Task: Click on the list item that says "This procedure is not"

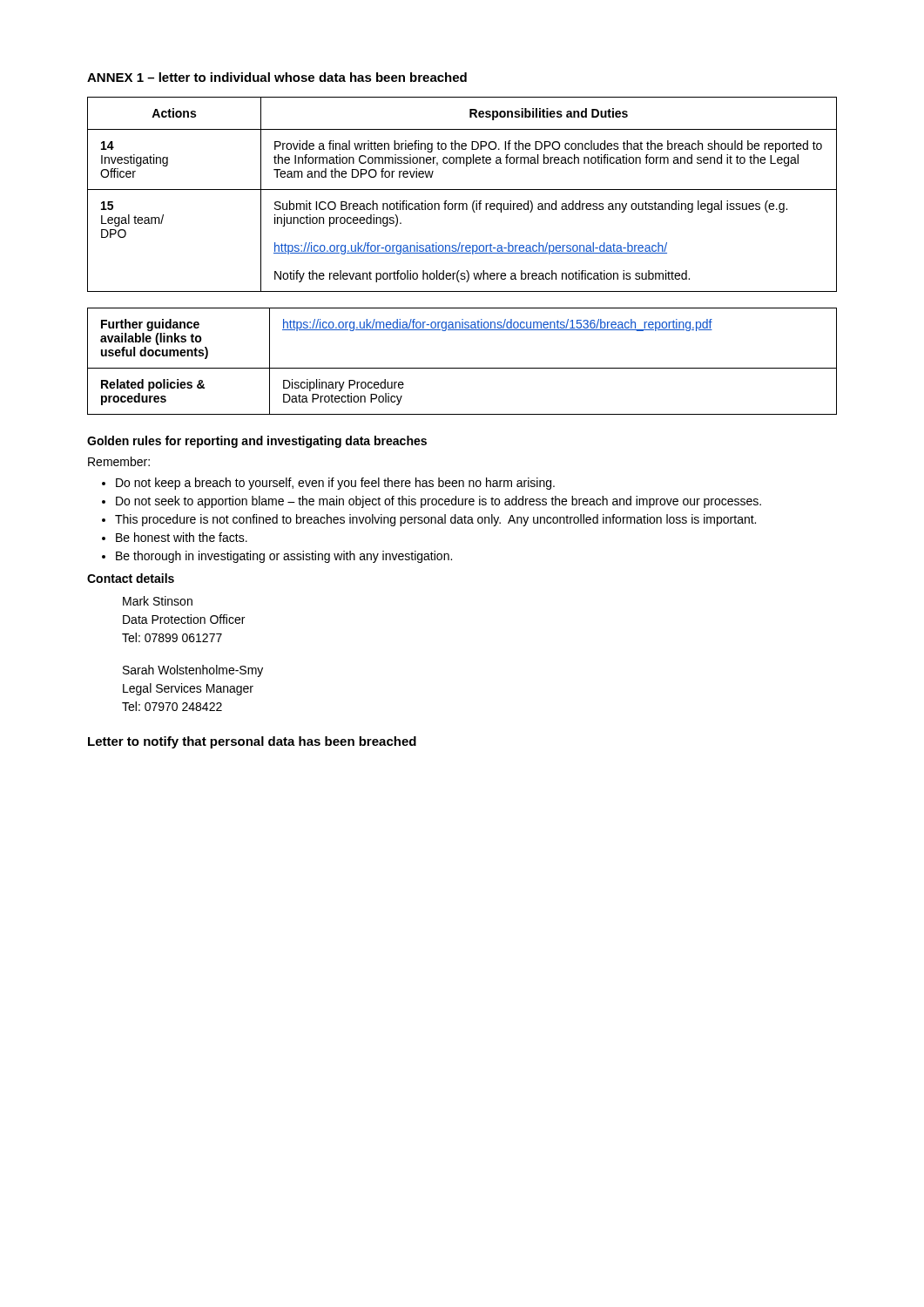Action: (x=436, y=519)
